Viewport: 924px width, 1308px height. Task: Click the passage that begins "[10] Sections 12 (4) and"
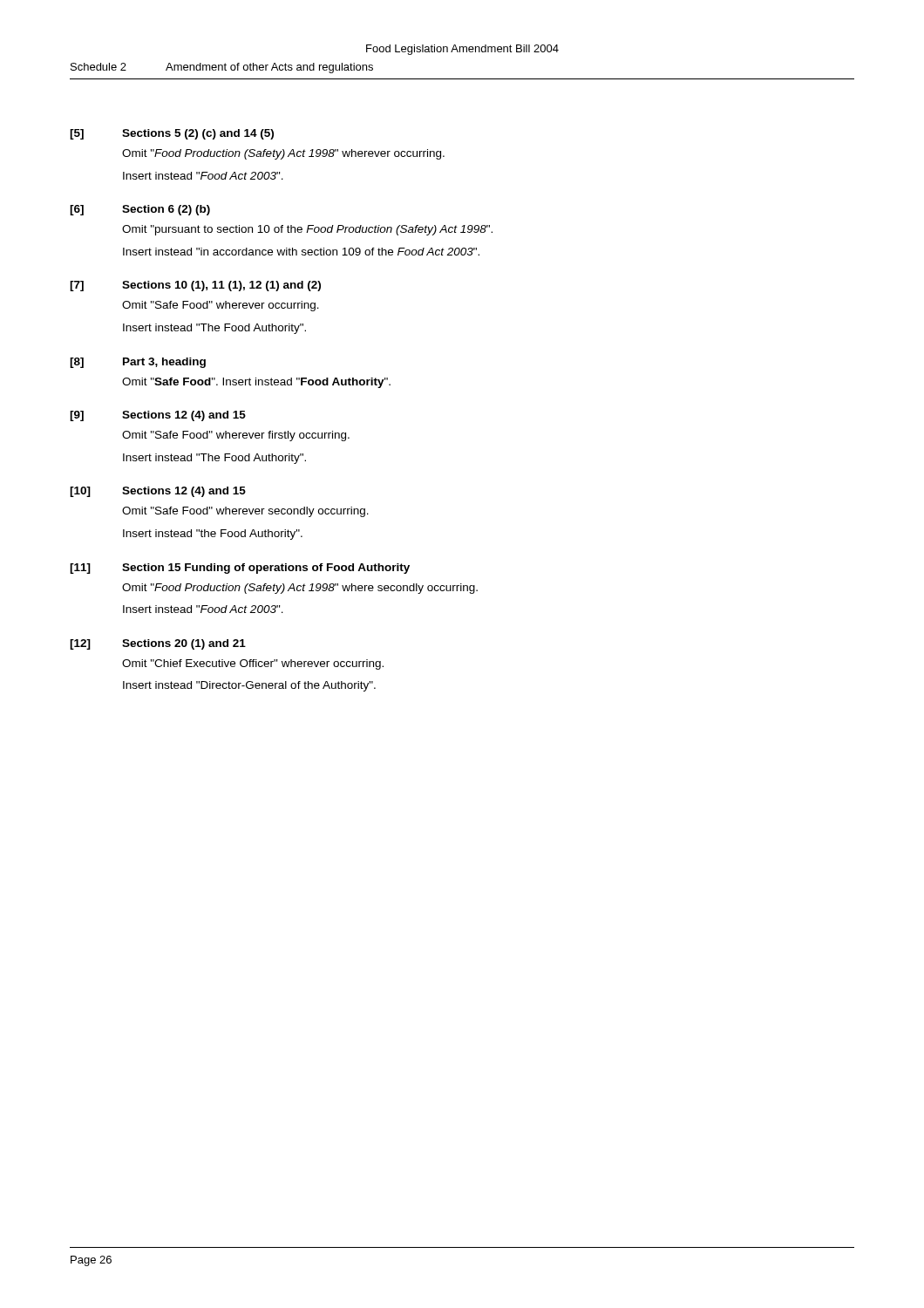(x=158, y=492)
